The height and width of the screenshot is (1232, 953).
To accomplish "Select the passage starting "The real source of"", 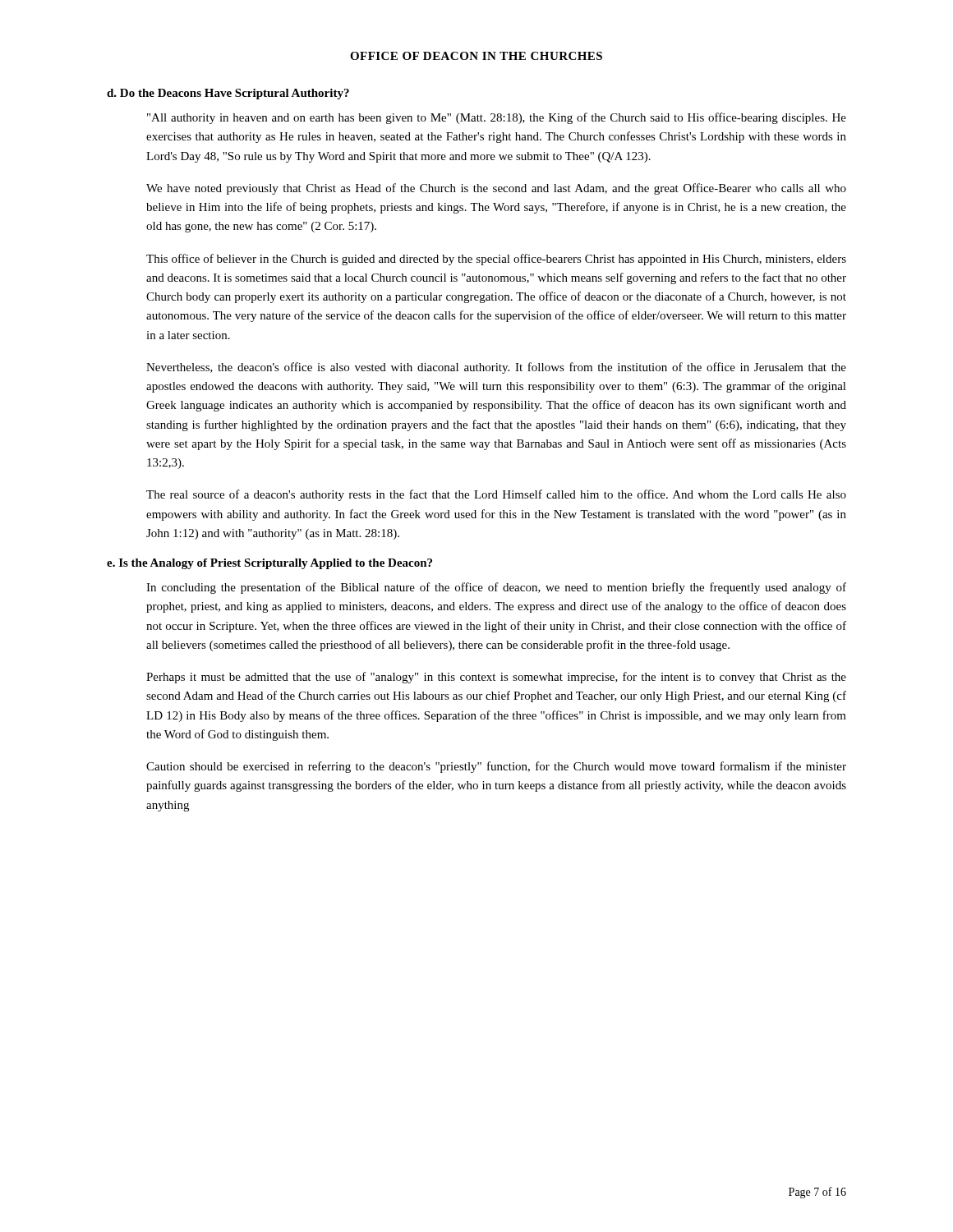I will (496, 514).
